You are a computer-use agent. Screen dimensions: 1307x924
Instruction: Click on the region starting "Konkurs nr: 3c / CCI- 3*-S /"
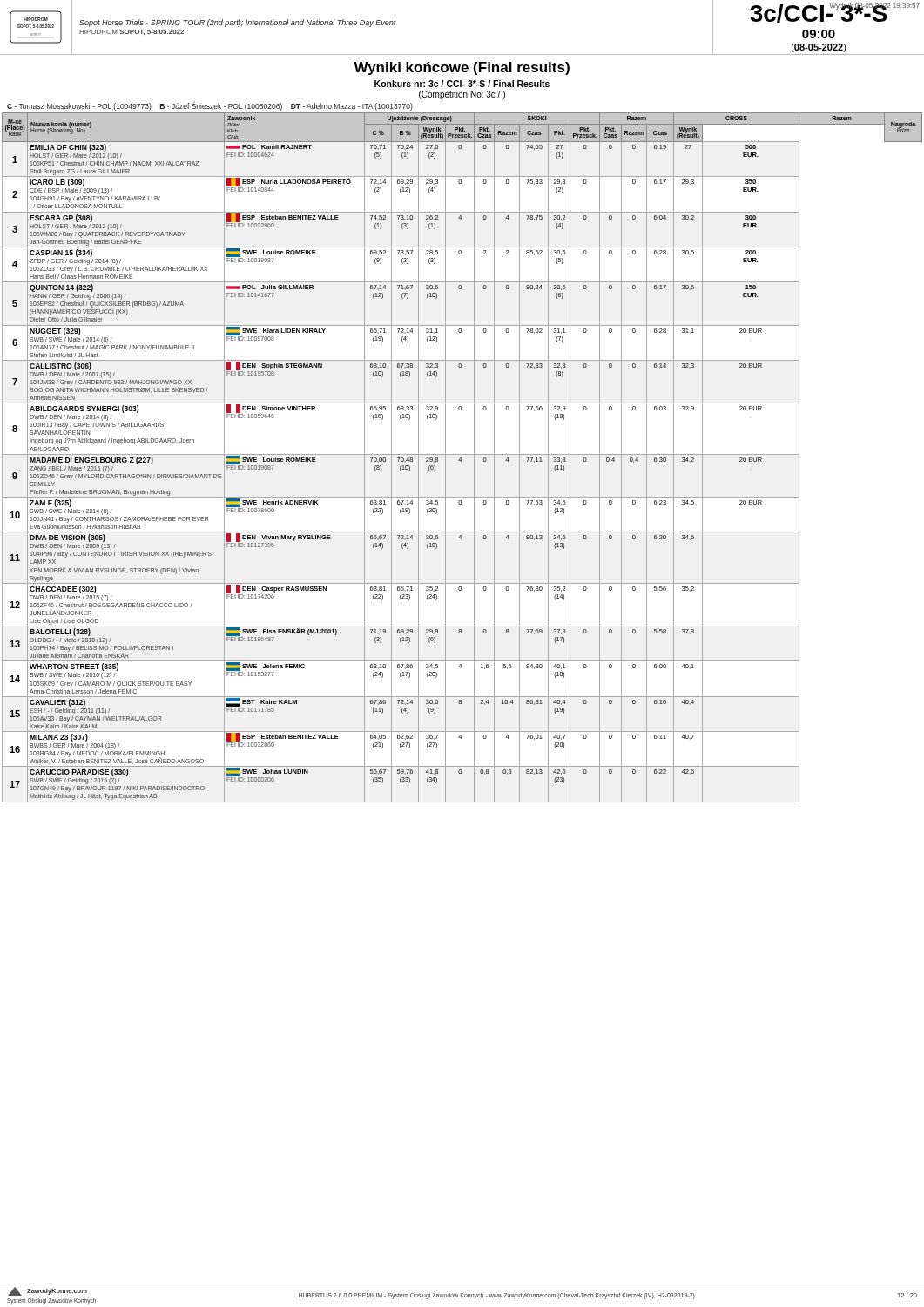coord(462,89)
